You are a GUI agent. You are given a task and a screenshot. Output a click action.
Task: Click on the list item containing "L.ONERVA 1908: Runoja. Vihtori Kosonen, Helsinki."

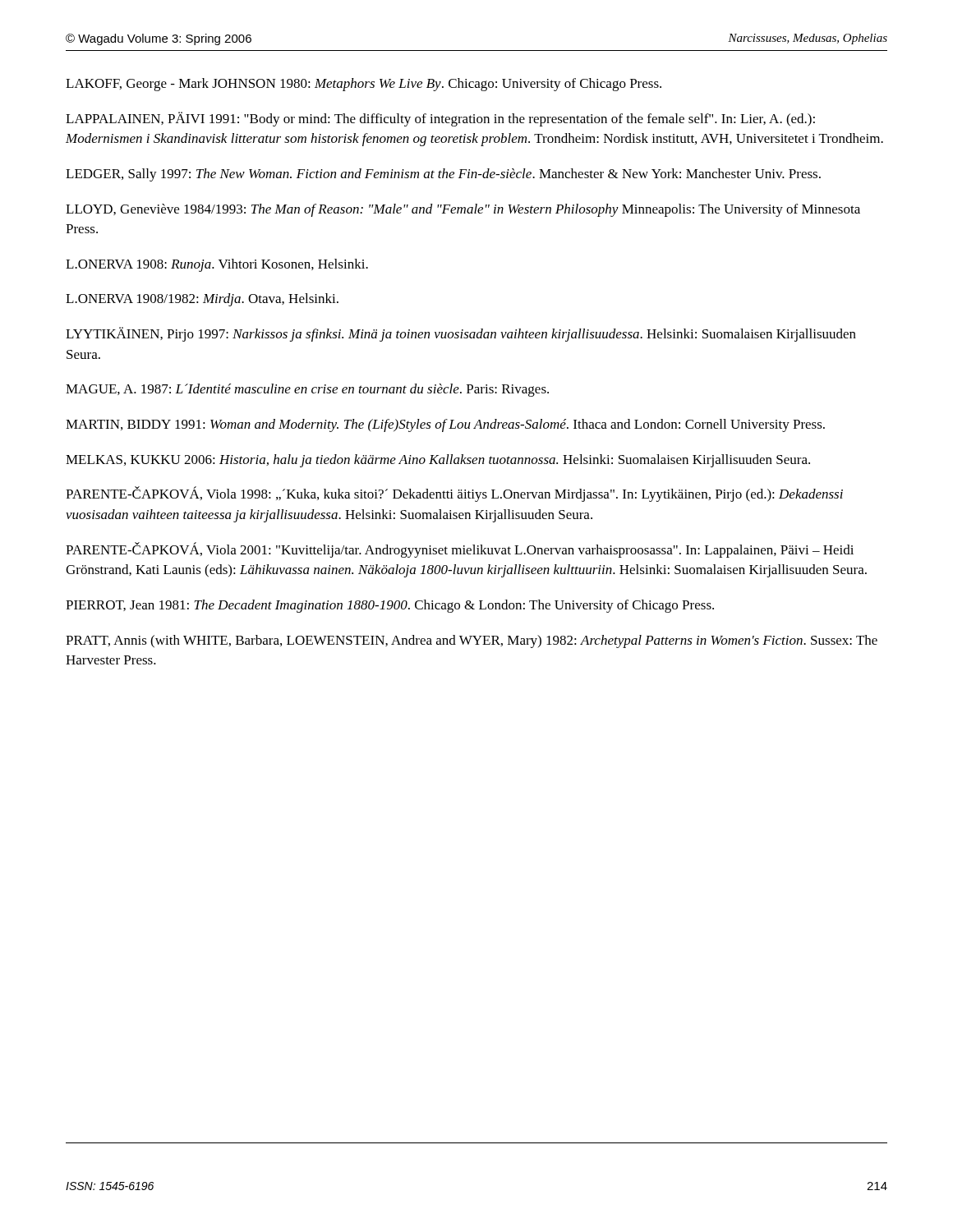point(217,264)
